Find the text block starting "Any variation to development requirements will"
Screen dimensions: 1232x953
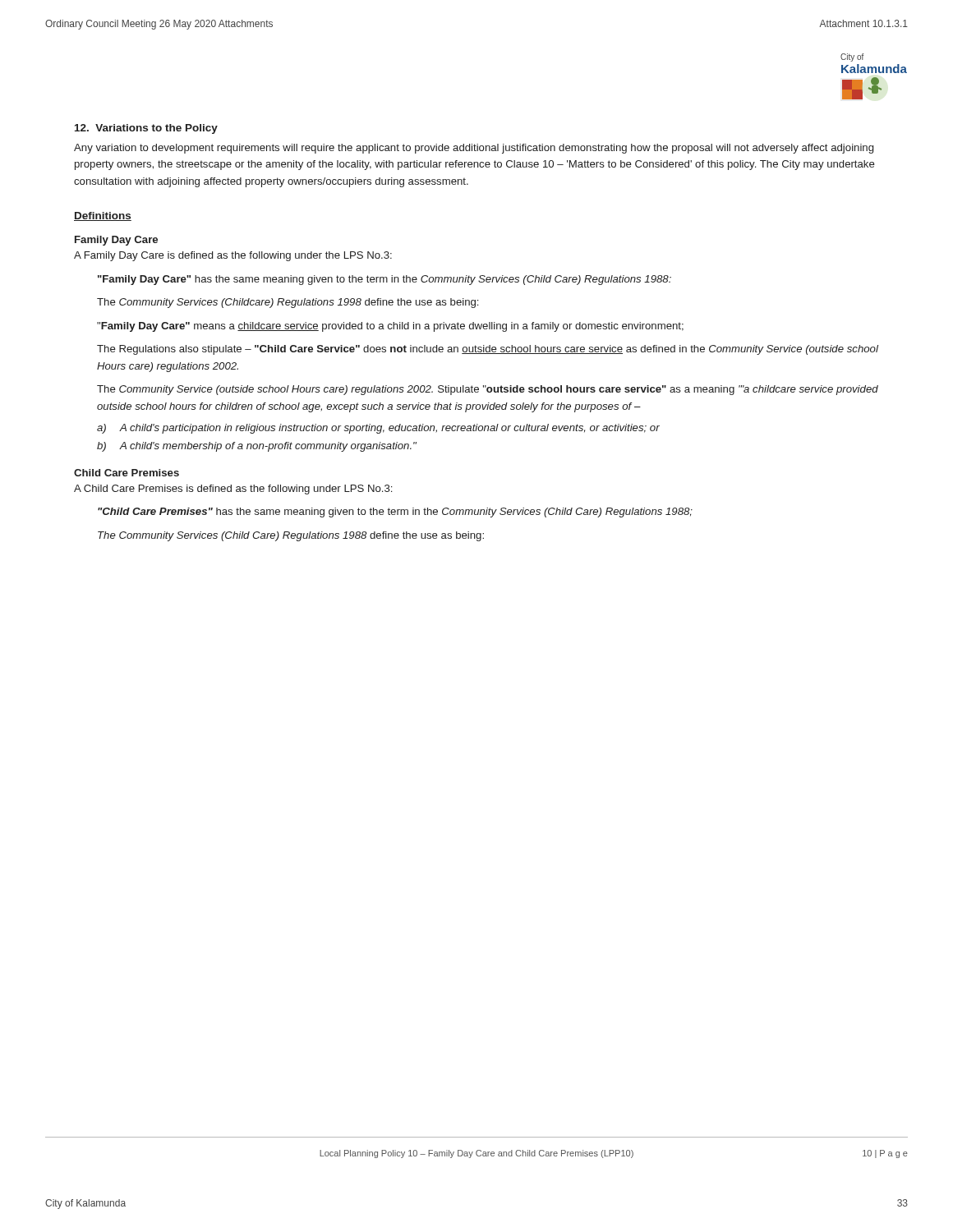[474, 164]
